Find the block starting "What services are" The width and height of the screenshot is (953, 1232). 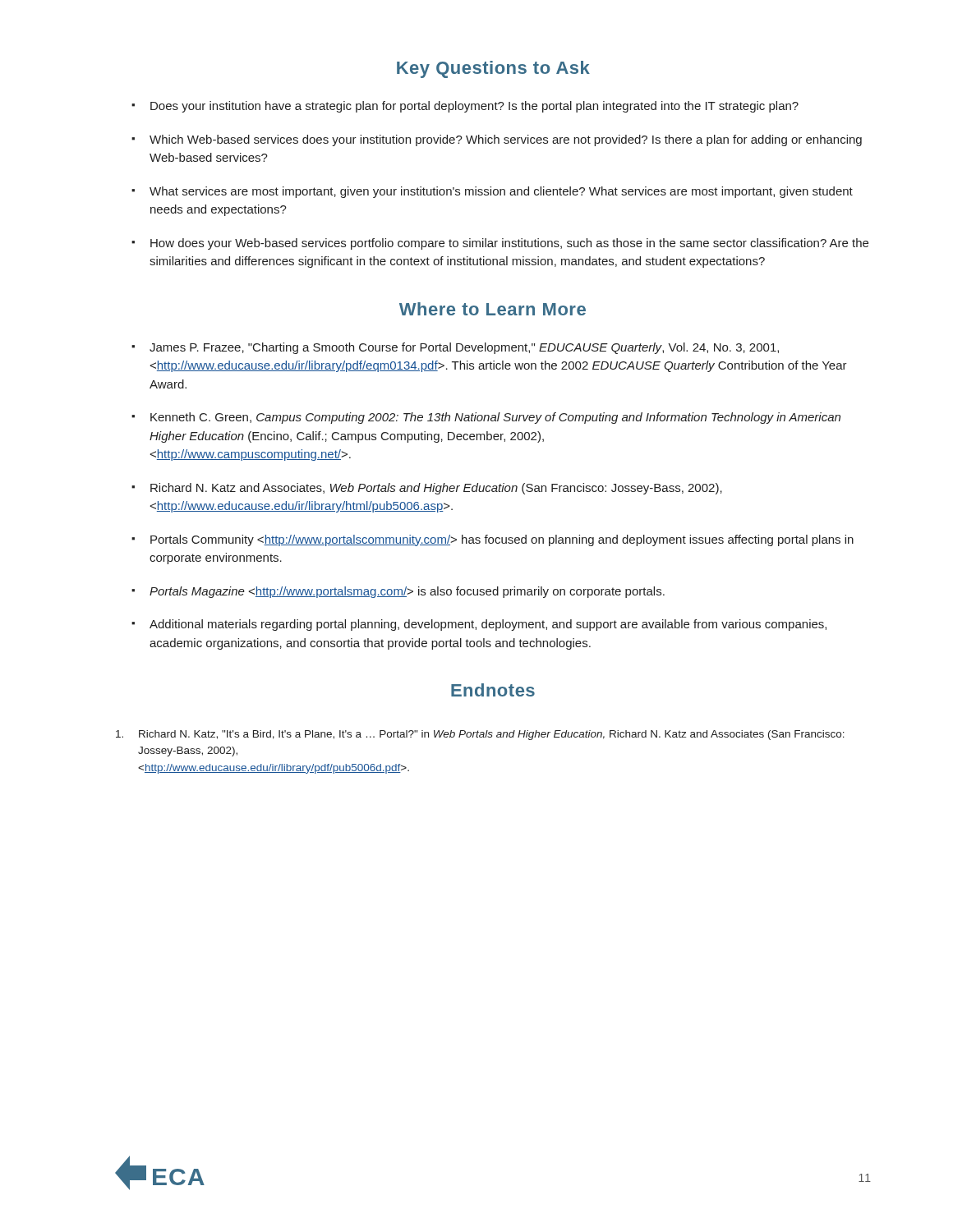pyautogui.click(x=501, y=200)
